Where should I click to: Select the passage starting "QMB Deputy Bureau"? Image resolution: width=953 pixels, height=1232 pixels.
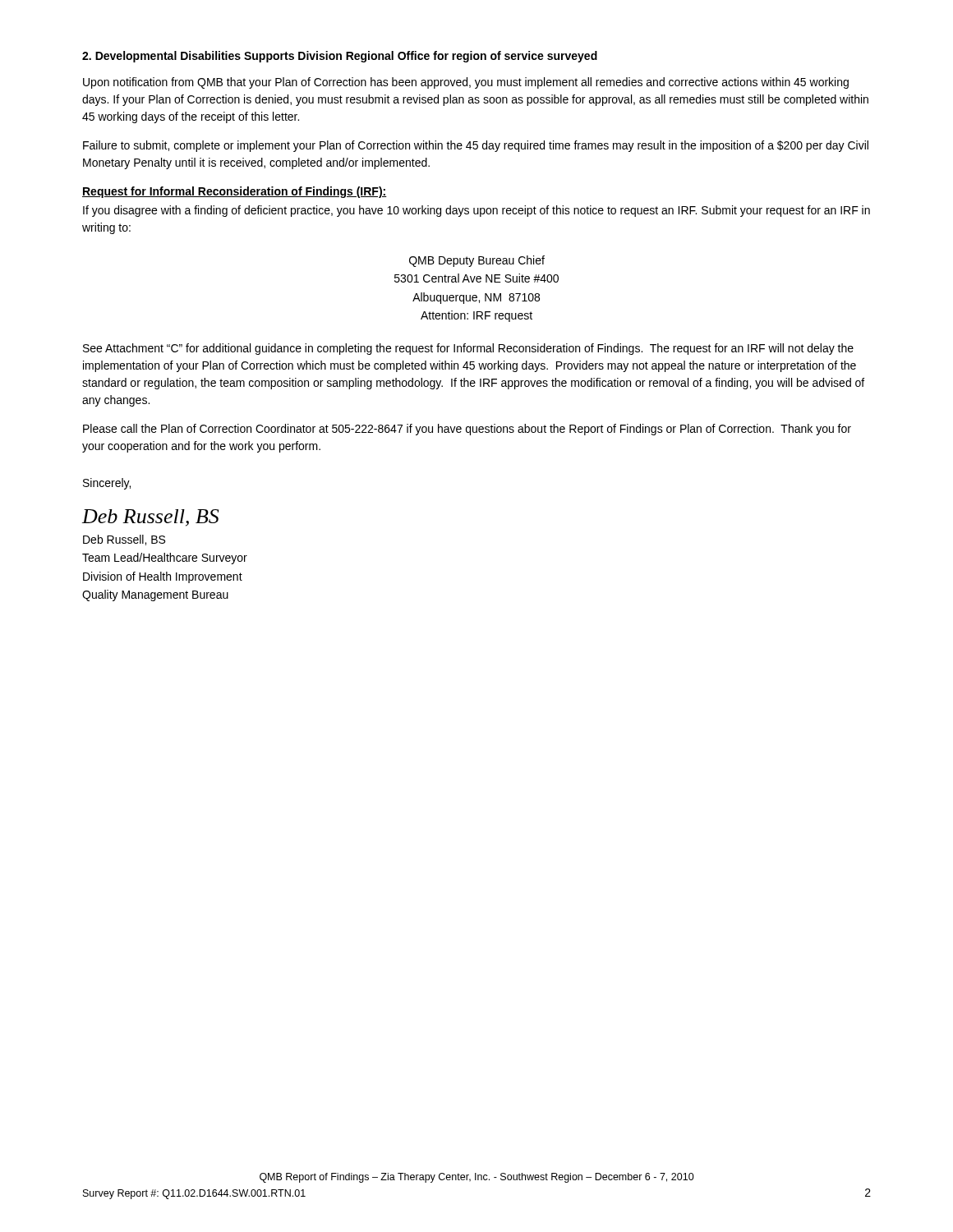pyautogui.click(x=476, y=288)
